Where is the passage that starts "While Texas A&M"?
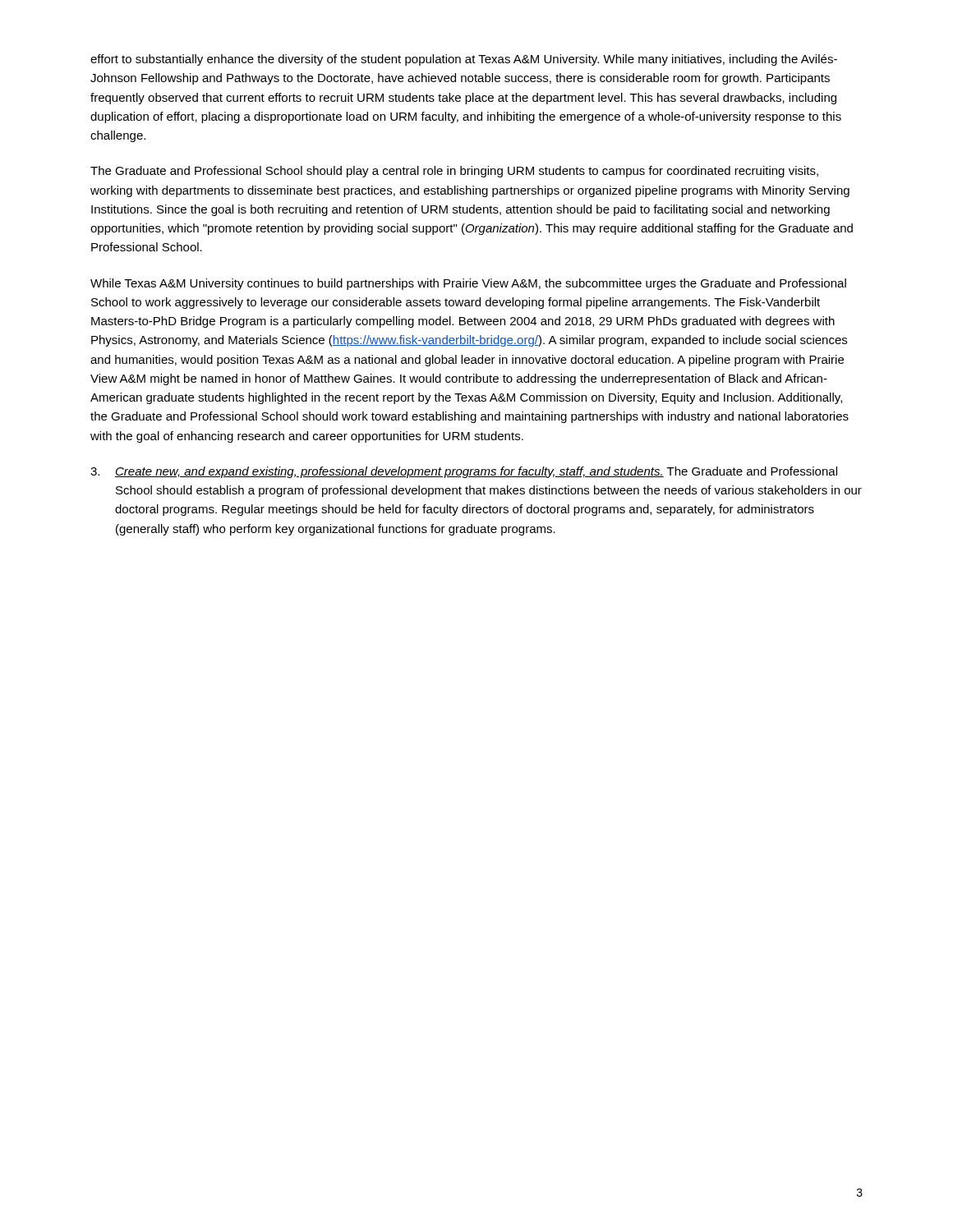Screen dimensions: 1232x953 (x=470, y=359)
